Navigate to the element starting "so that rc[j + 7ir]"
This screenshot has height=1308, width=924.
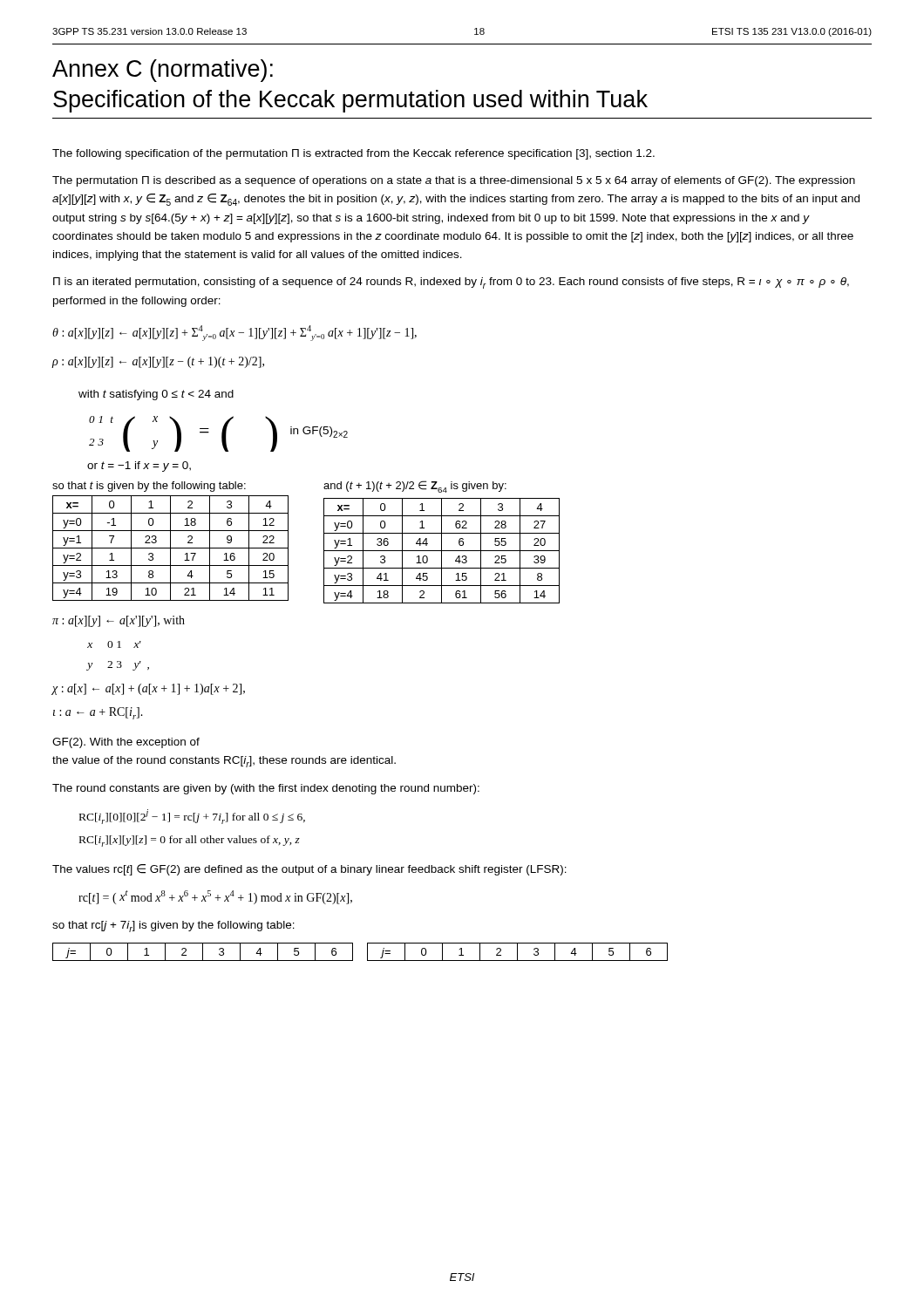174,926
